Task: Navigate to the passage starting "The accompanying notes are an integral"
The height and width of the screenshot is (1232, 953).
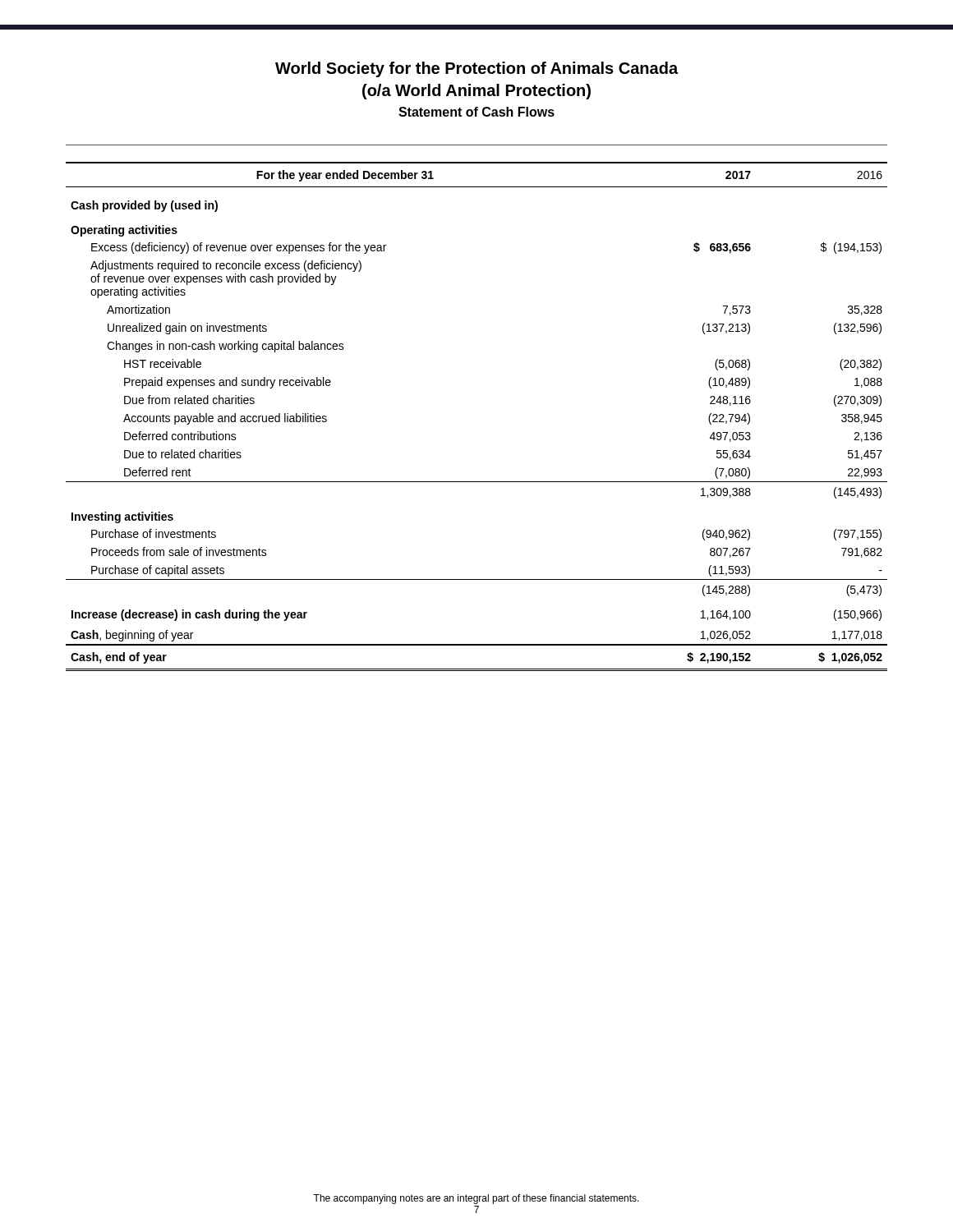Action: click(x=476, y=1204)
